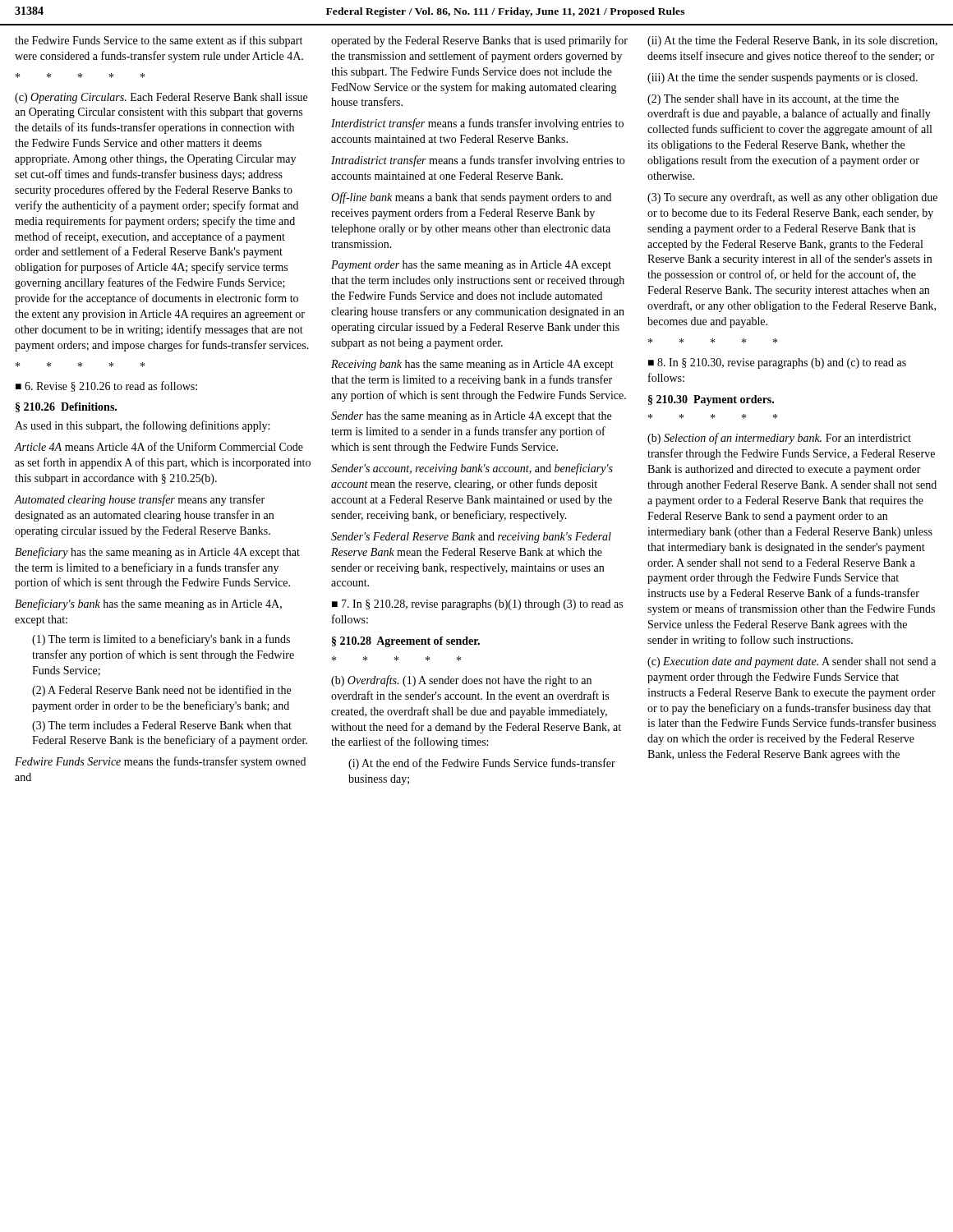Navigate to the text starting "■ 6. Revise §"
The height and width of the screenshot is (1232, 953).
(x=106, y=386)
